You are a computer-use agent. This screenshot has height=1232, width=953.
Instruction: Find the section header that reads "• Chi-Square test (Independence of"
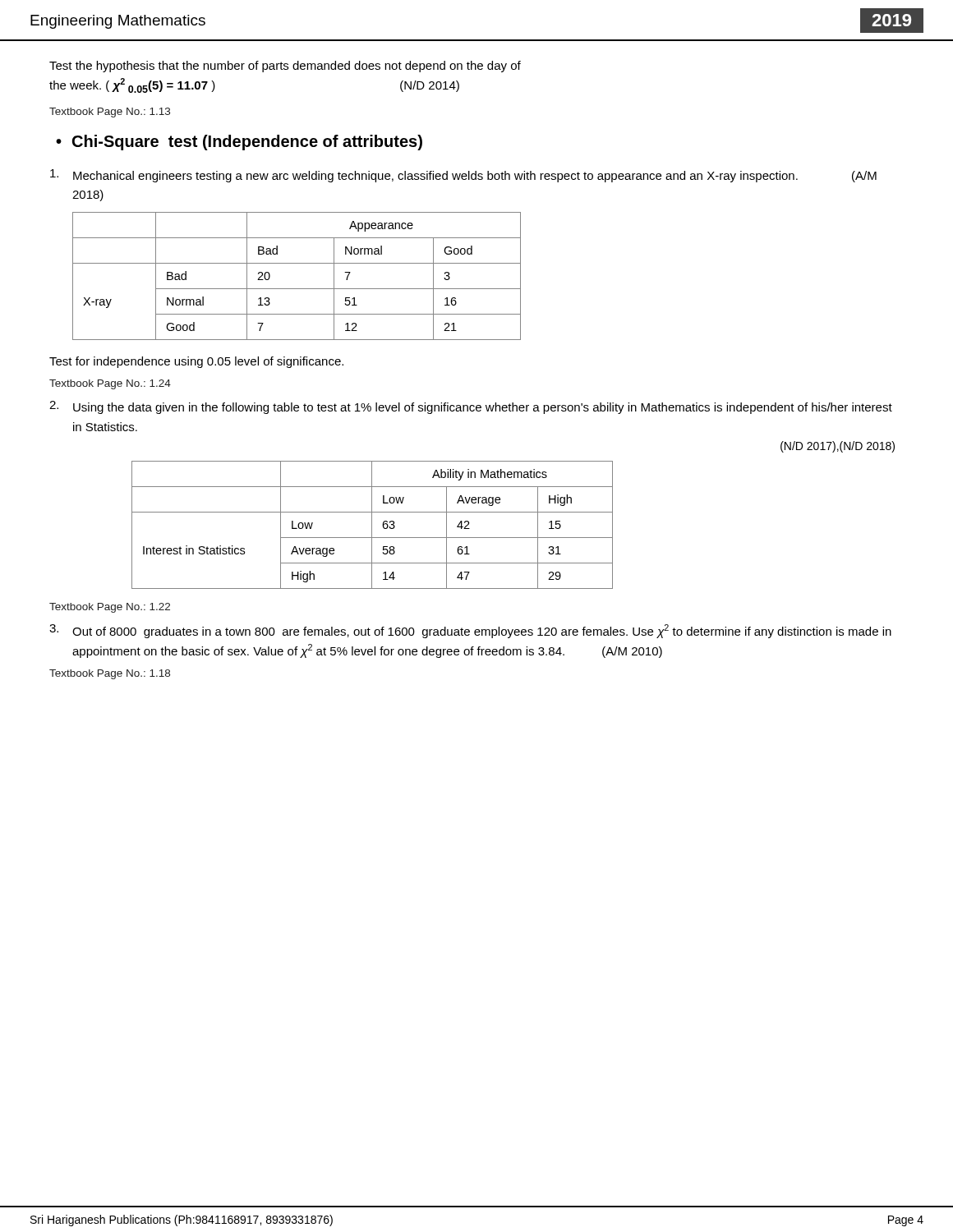239,141
